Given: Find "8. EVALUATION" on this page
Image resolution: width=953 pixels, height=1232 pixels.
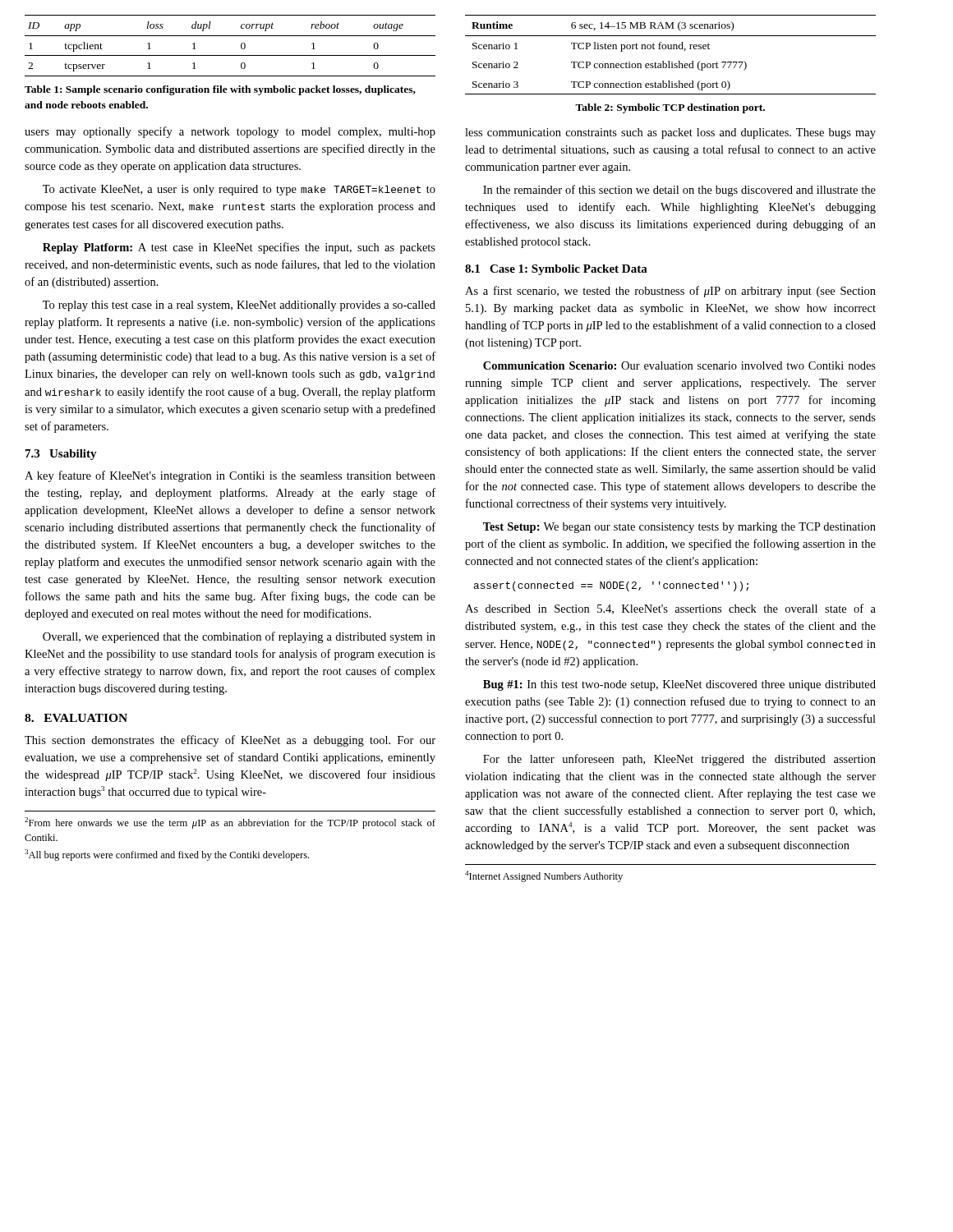Looking at the screenshot, I should (x=76, y=718).
